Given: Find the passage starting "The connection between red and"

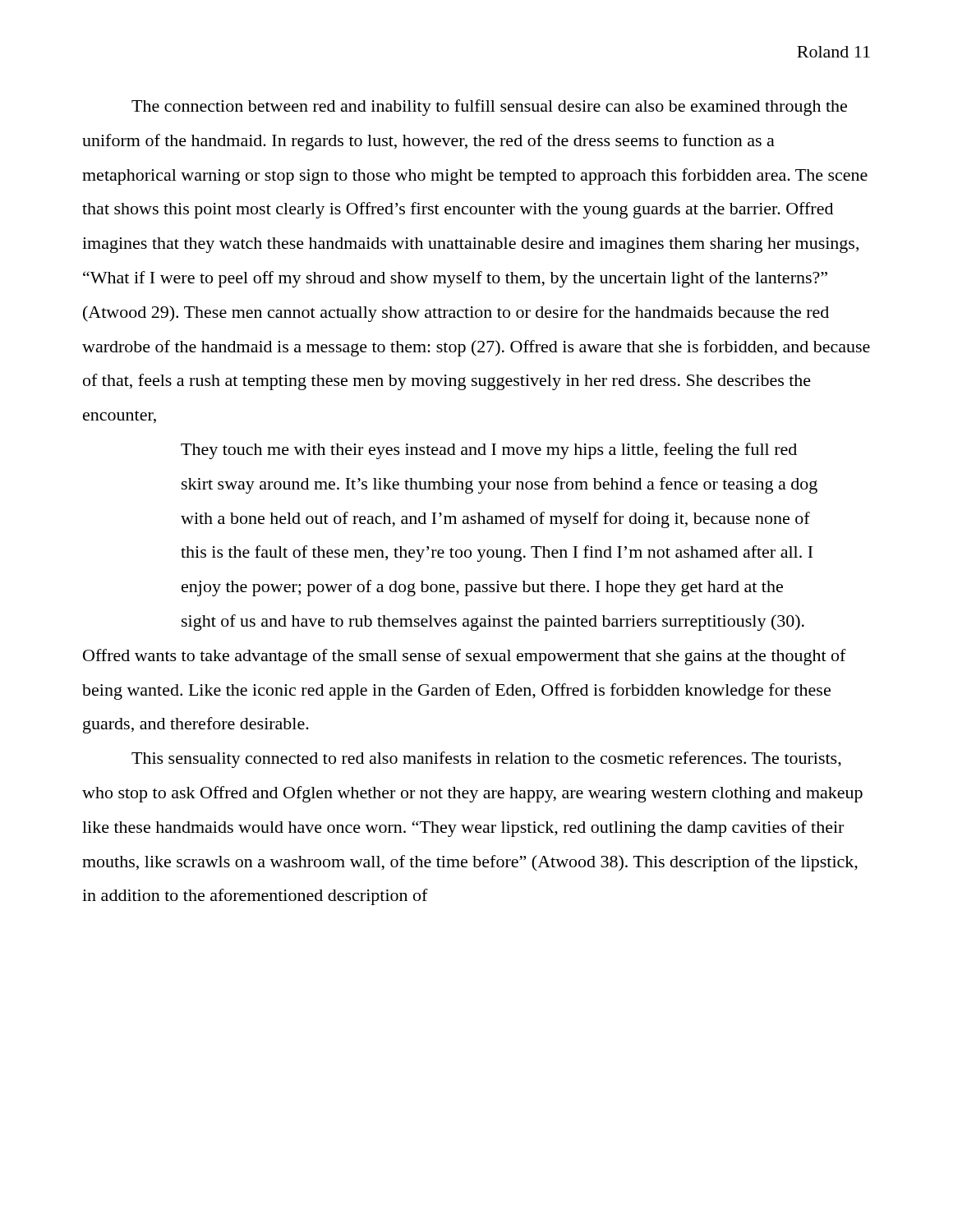Looking at the screenshot, I should [x=476, y=260].
